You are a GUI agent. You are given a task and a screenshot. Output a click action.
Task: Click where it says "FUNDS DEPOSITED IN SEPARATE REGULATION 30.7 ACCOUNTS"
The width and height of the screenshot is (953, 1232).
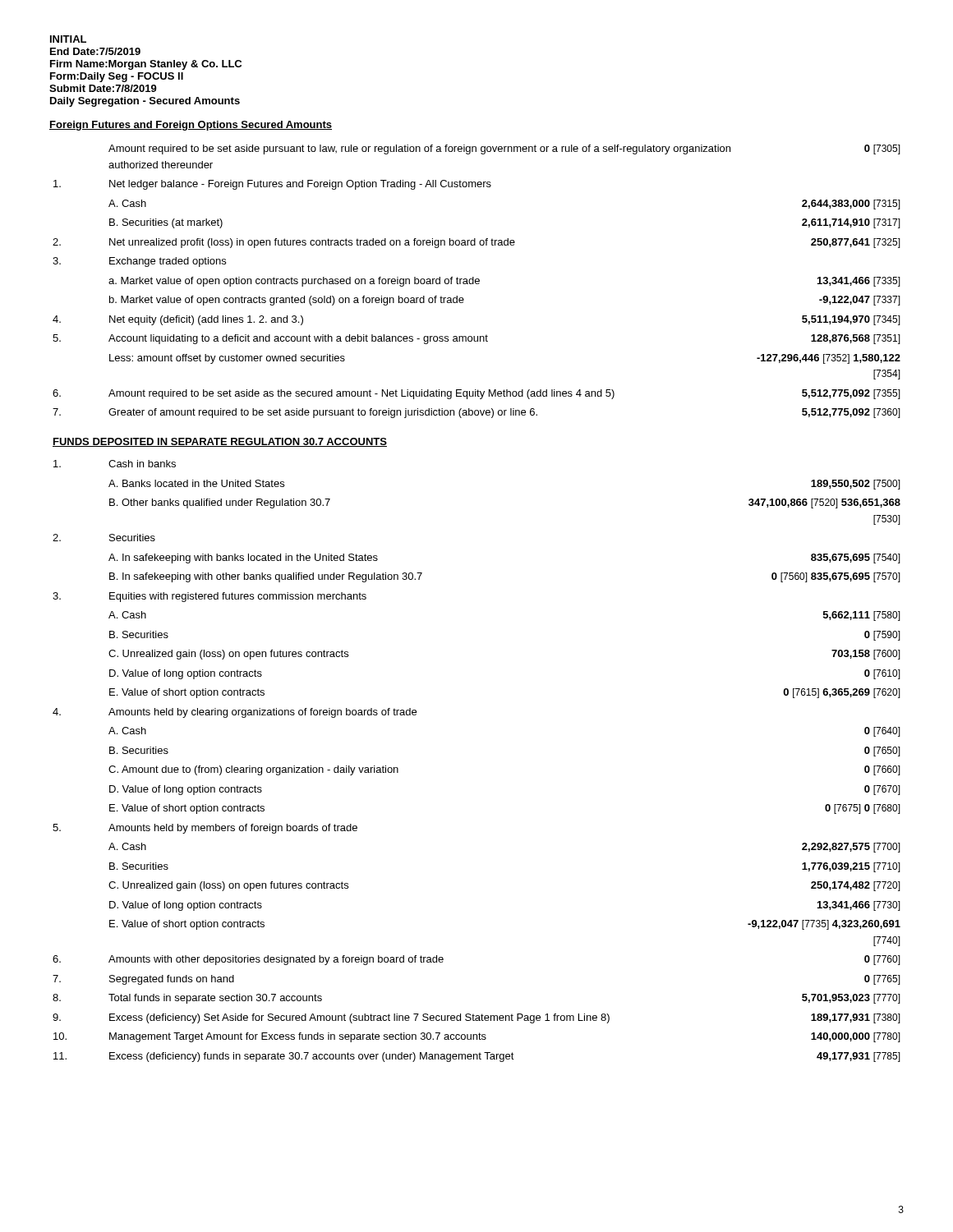pos(220,441)
